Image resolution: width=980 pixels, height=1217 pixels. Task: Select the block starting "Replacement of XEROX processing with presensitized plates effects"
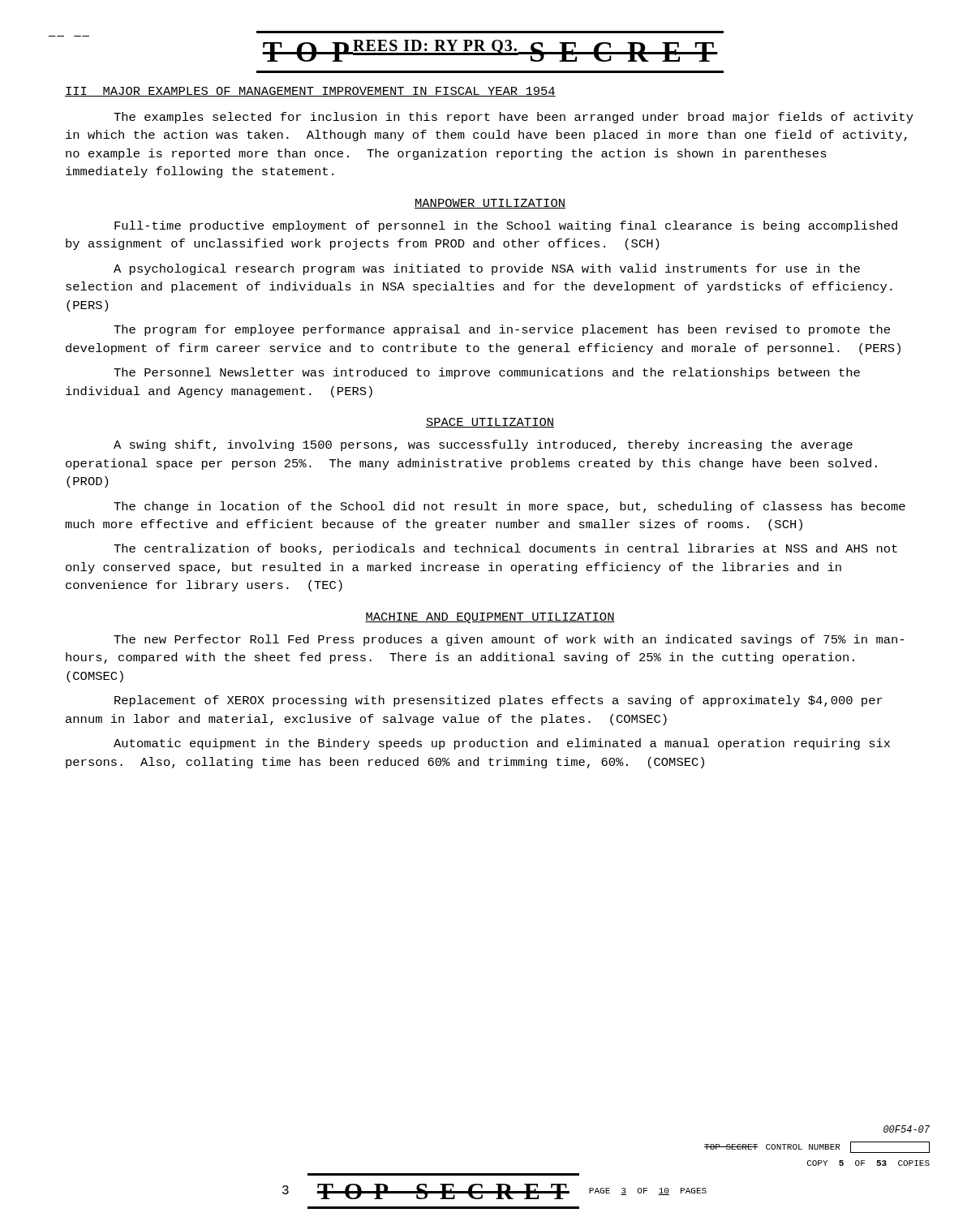point(474,710)
